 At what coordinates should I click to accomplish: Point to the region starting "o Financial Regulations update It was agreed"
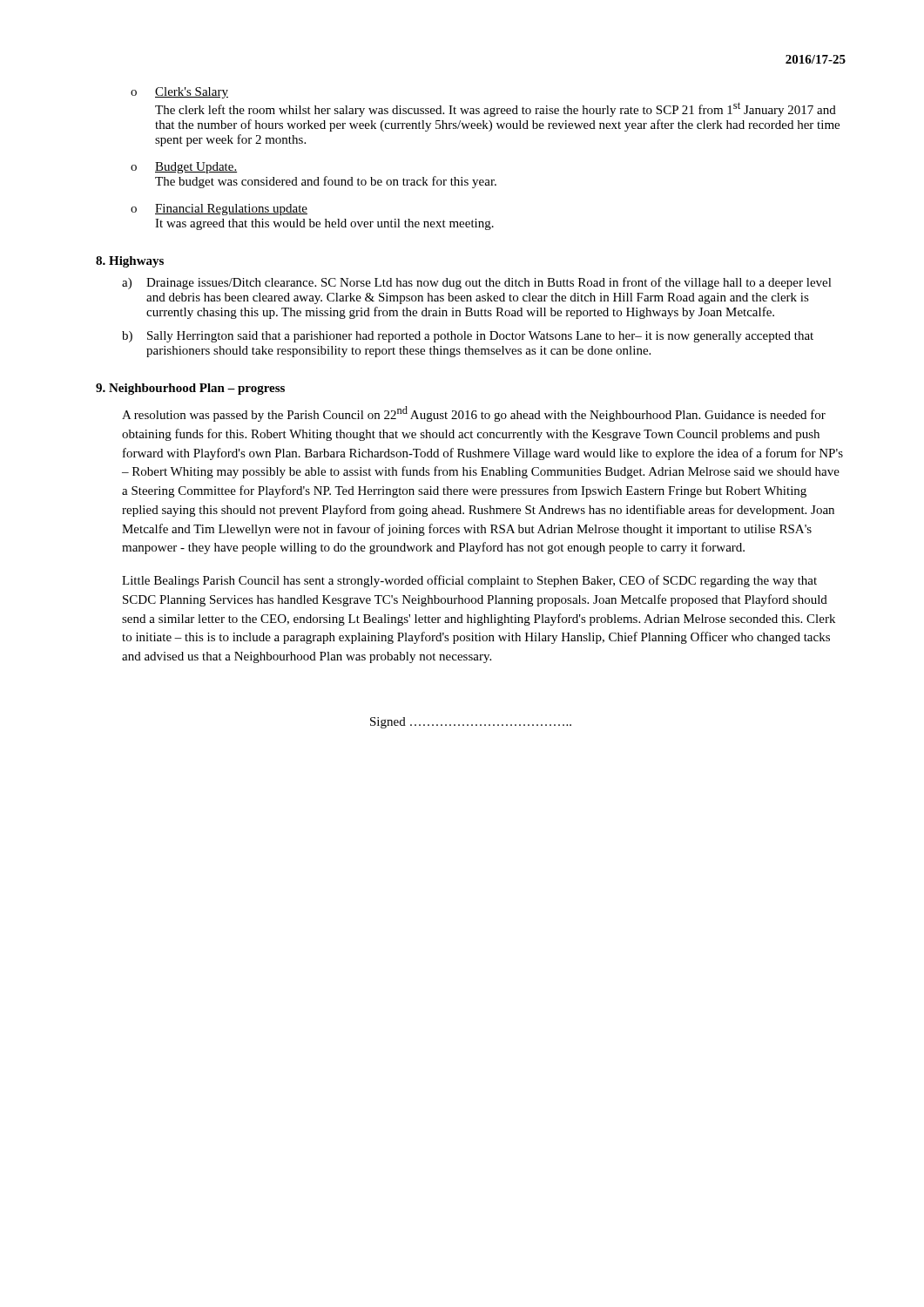(488, 216)
